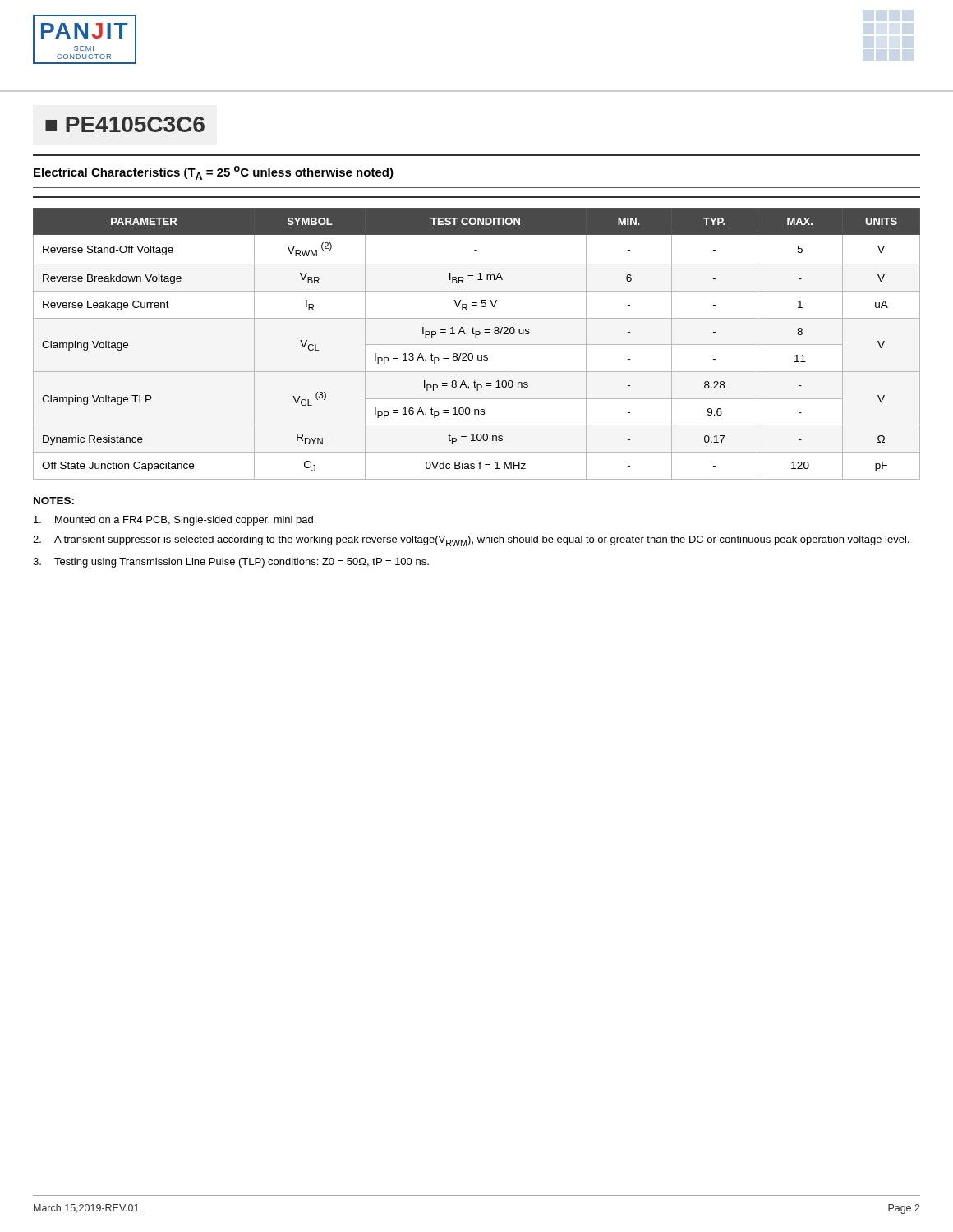The image size is (953, 1232).
Task: Navigate to the element starting "2. A transient suppressor is selected"
Action: (x=471, y=541)
